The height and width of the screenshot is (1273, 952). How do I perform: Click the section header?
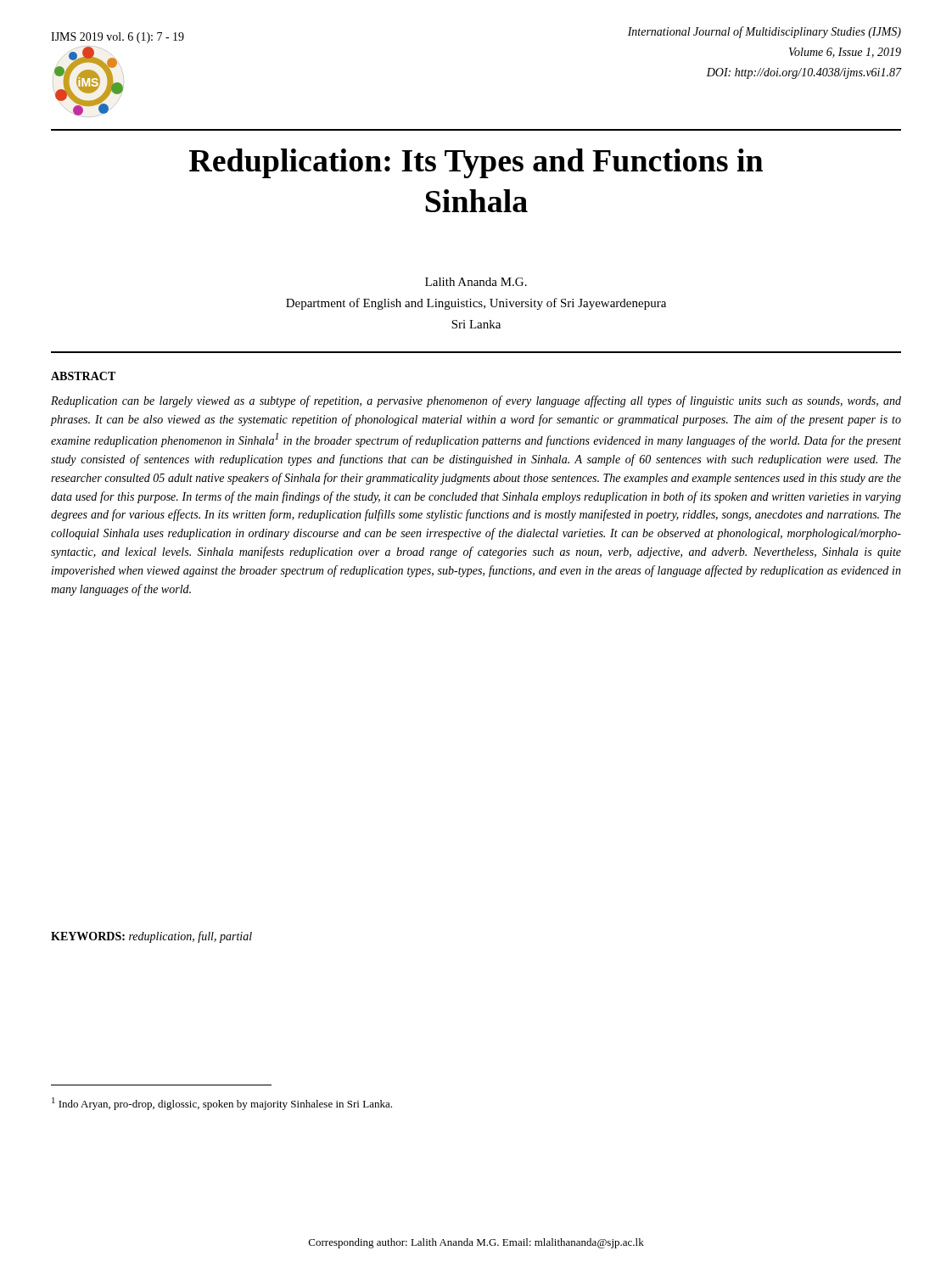83,376
